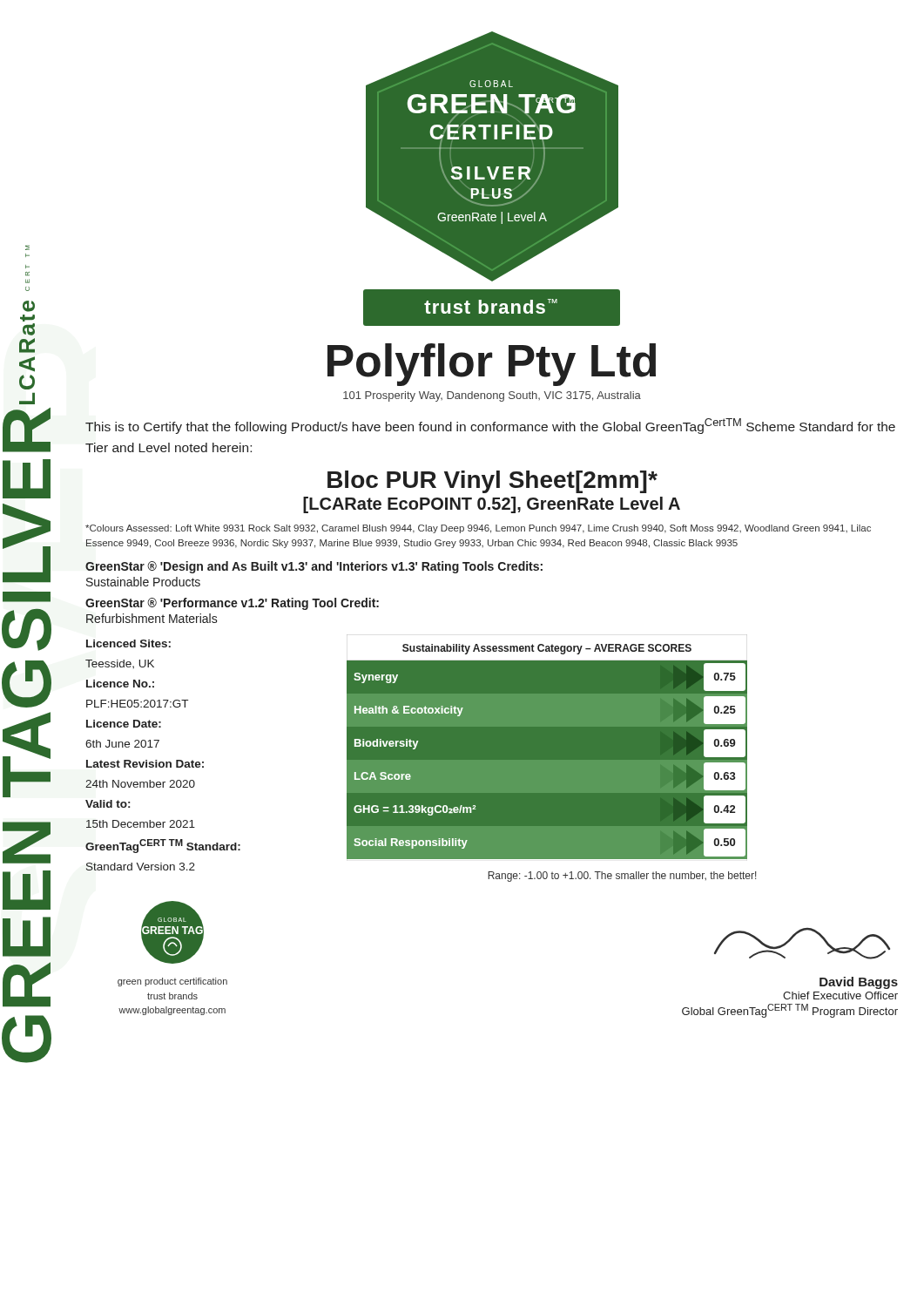Find the passage starting "Licenced Sites: Teesside, UK Licence No.: PLF:HE05:2017:GT"
The width and height of the screenshot is (924, 1307).
(163, 755)
